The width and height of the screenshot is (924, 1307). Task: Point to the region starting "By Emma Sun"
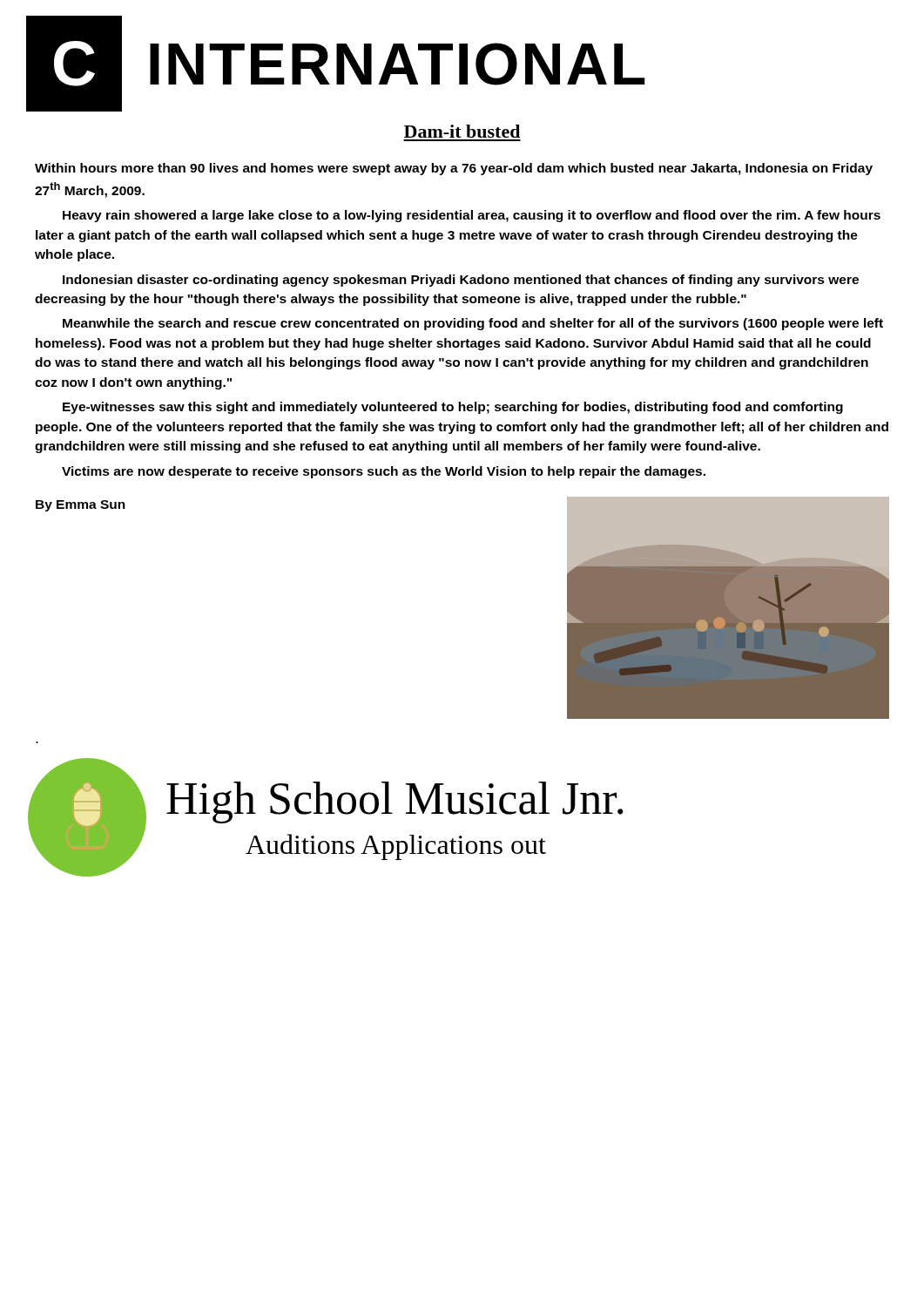click(80, 504)
